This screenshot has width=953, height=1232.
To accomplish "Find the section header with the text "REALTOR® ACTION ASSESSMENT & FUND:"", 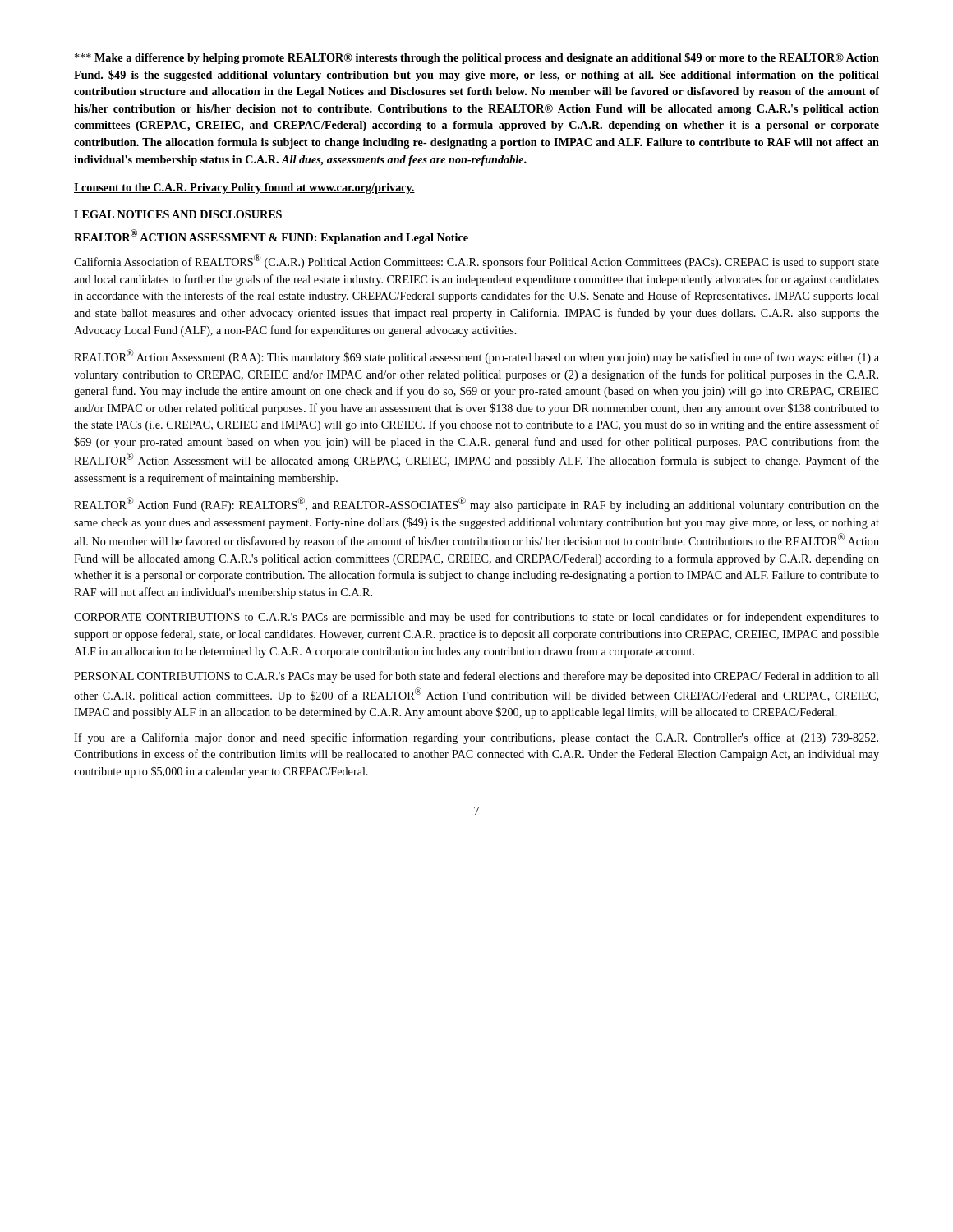I will click(271, 236).
